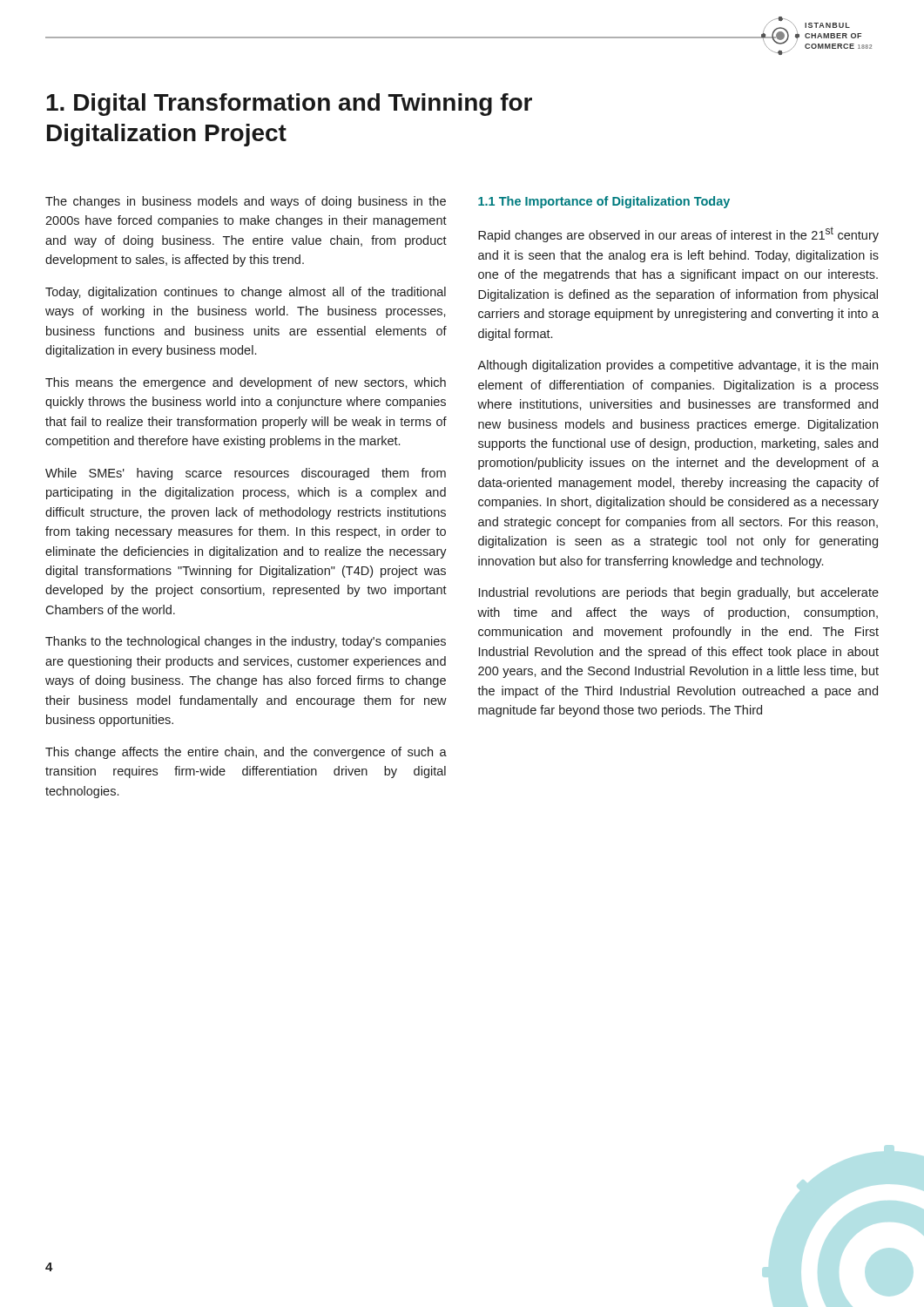Point to the text starting "Thanks to the technological"
The image size is (924, 1307).
coord(246,681)
